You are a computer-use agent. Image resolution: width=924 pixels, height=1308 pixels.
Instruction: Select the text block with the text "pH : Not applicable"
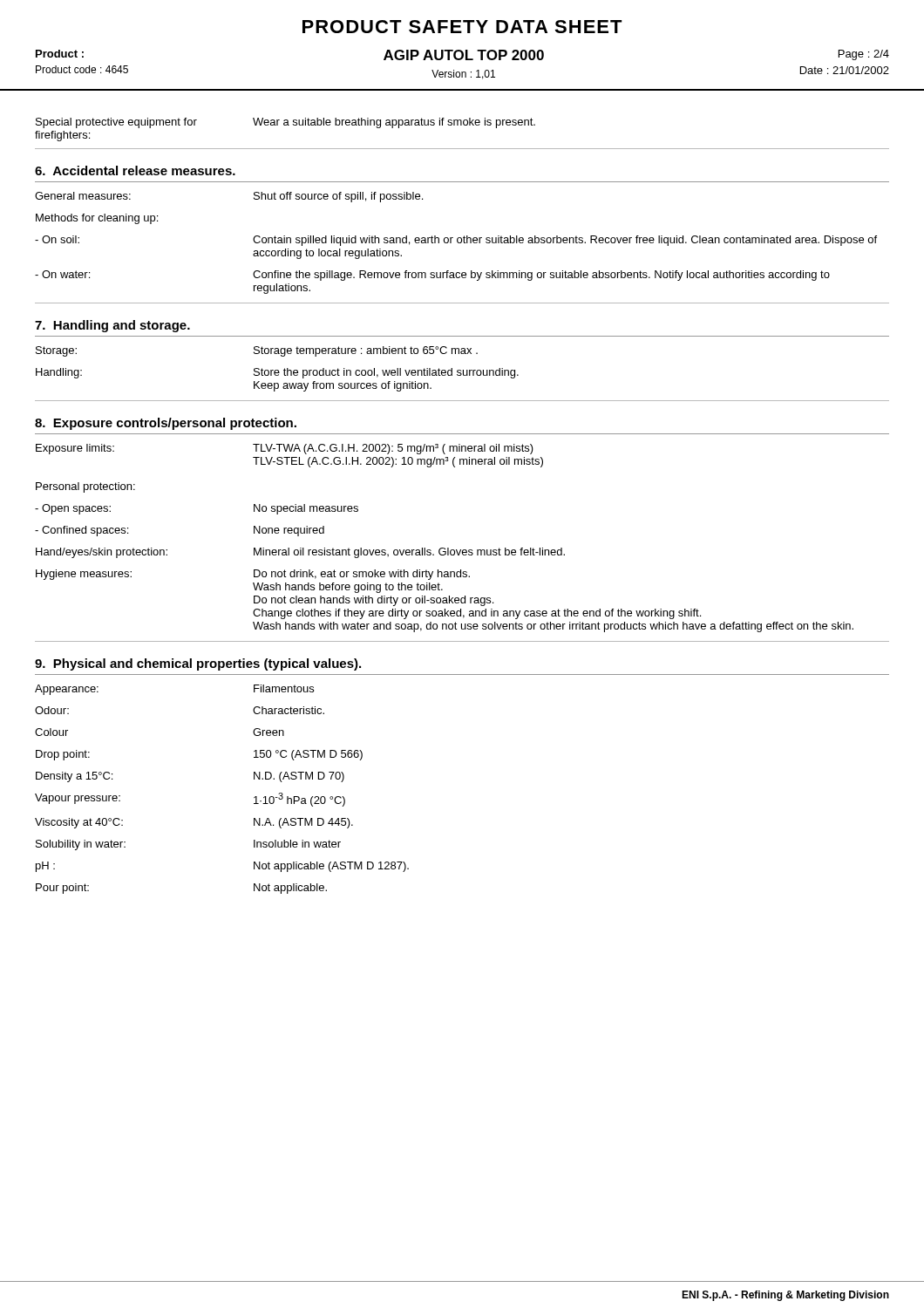click(x=45, y=865)
